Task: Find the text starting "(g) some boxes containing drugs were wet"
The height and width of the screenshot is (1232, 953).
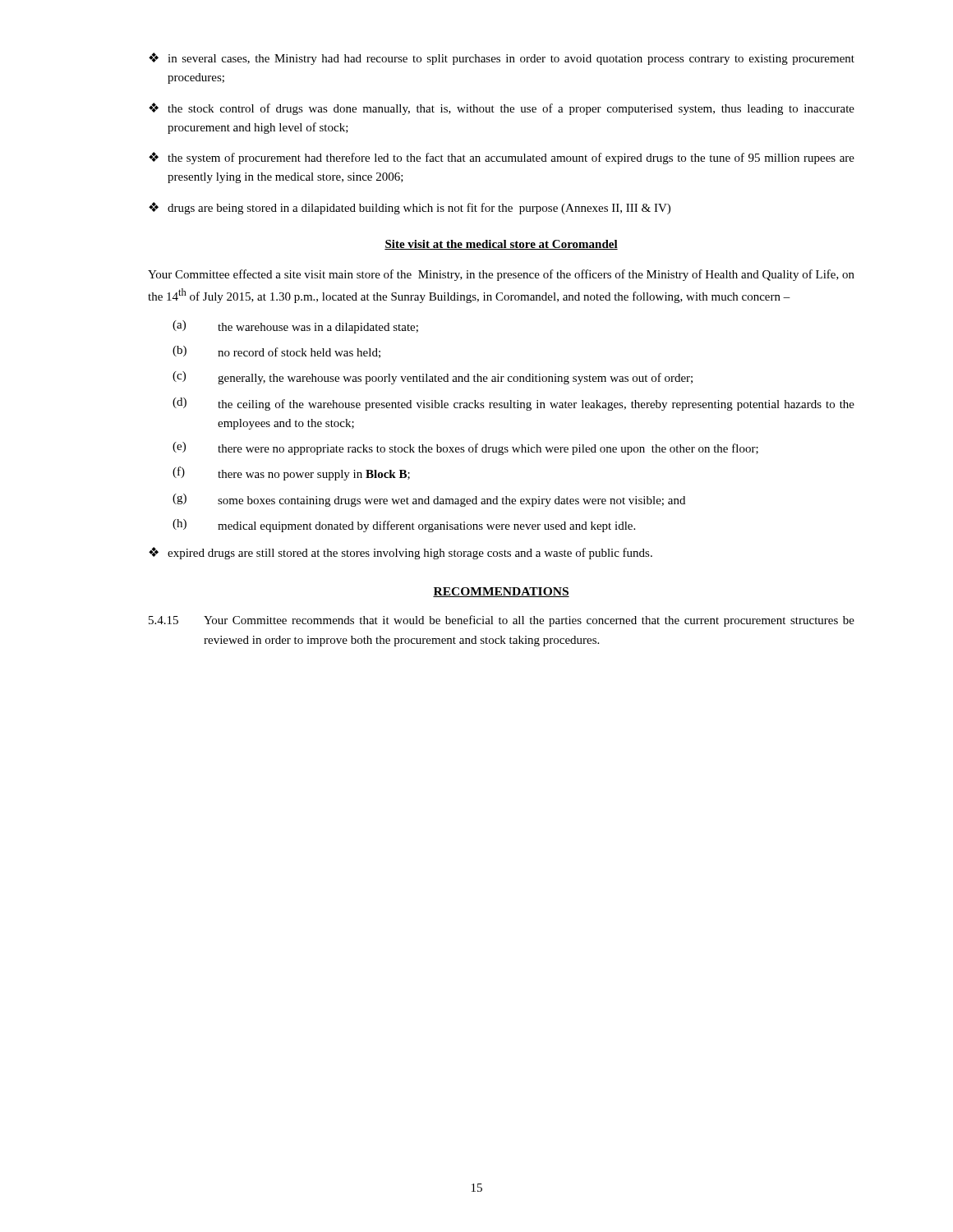Action: (x=501, y=500)
